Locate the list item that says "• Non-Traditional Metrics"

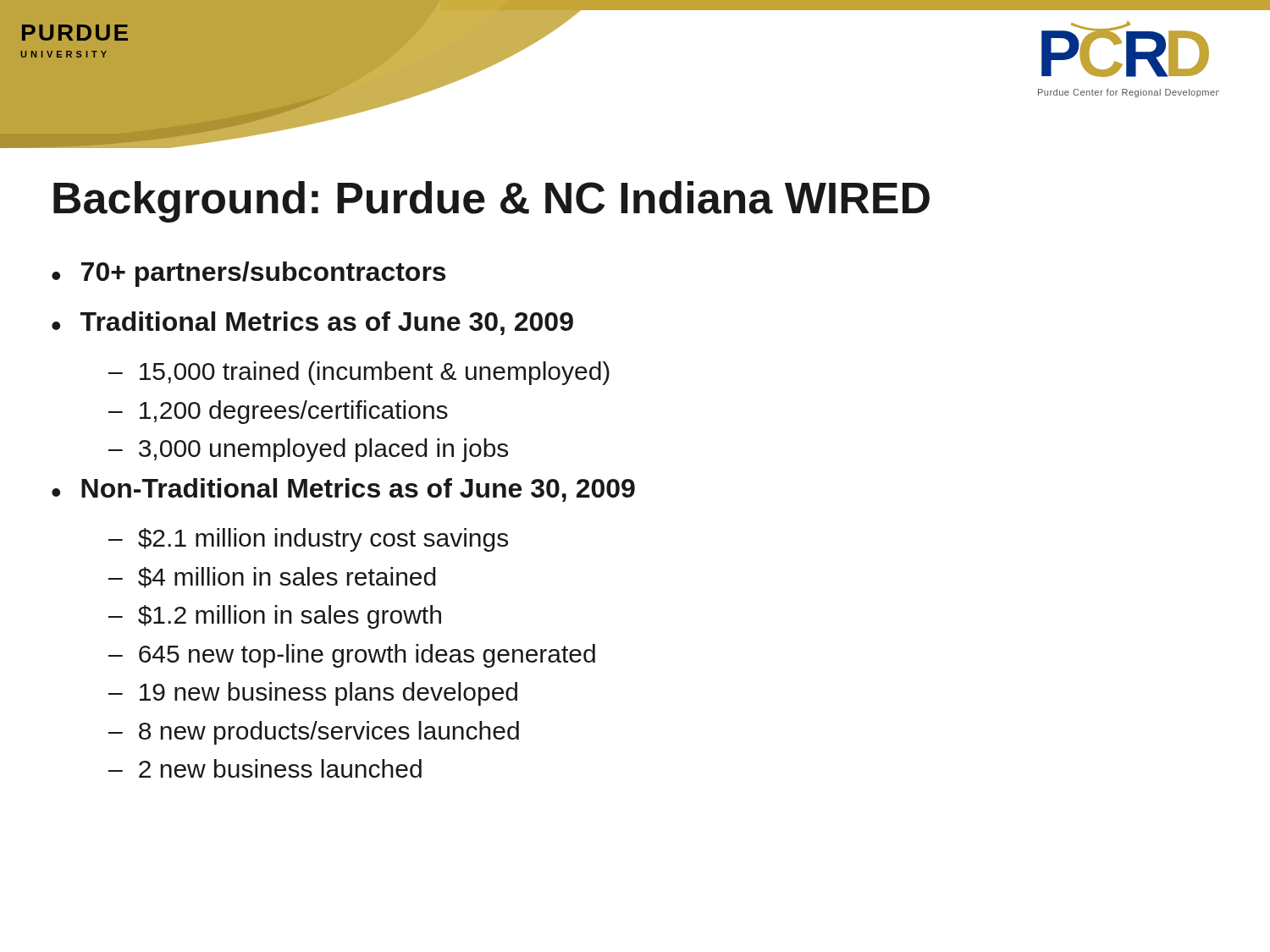coord(343,492)
